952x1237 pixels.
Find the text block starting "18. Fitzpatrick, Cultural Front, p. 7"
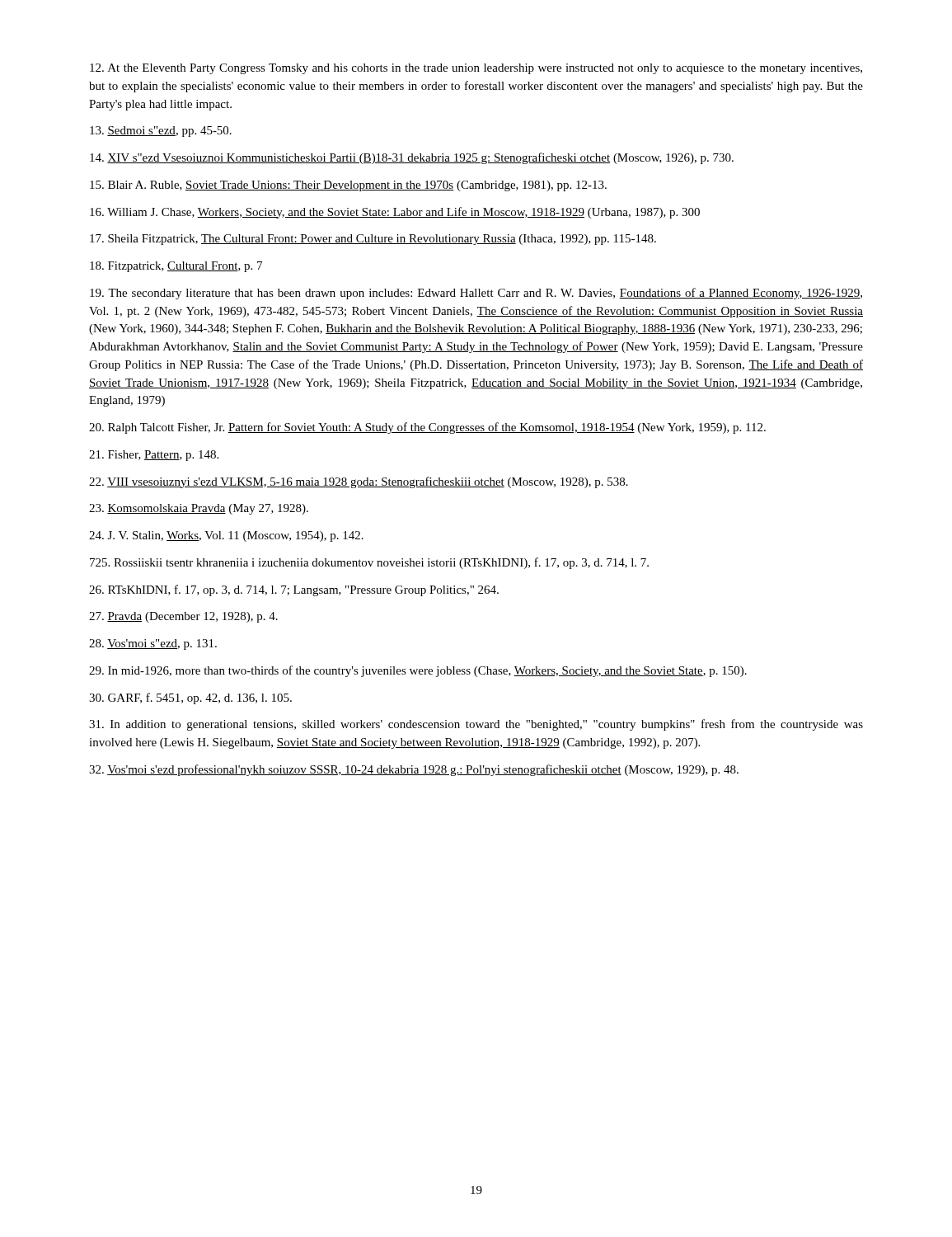click(176, 266)
